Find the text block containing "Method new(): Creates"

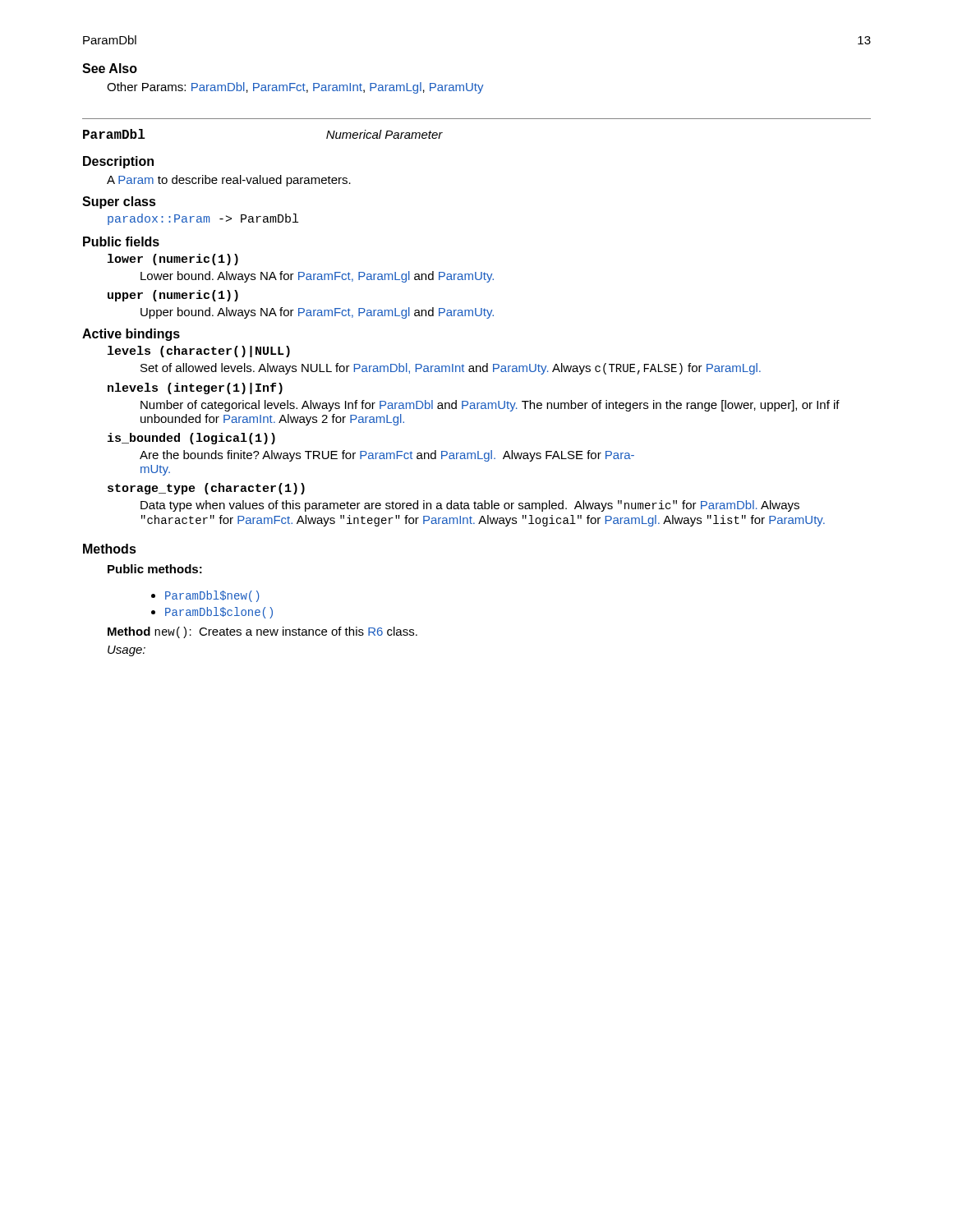262,632
